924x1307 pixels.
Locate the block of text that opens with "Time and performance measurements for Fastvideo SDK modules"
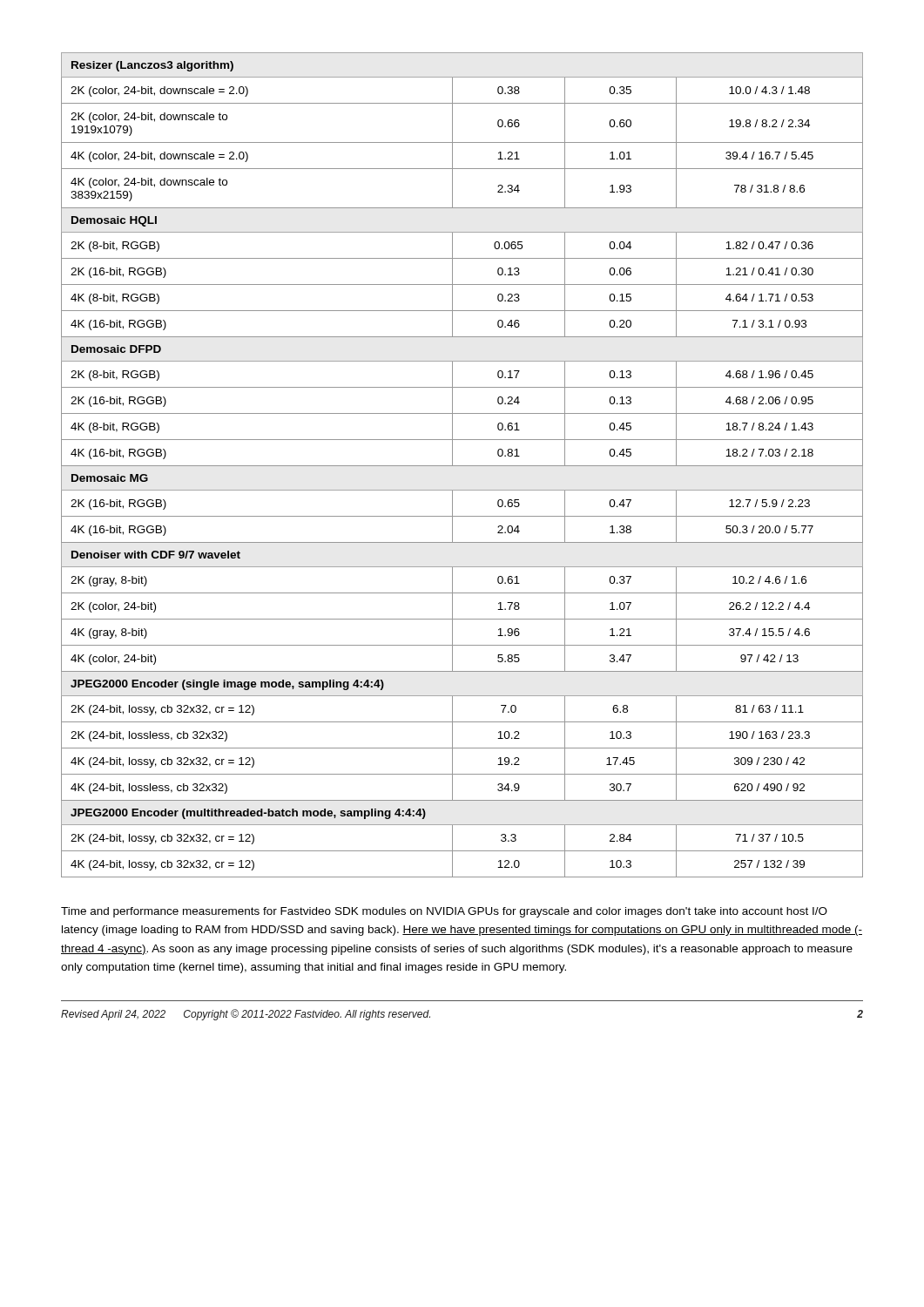462,939
